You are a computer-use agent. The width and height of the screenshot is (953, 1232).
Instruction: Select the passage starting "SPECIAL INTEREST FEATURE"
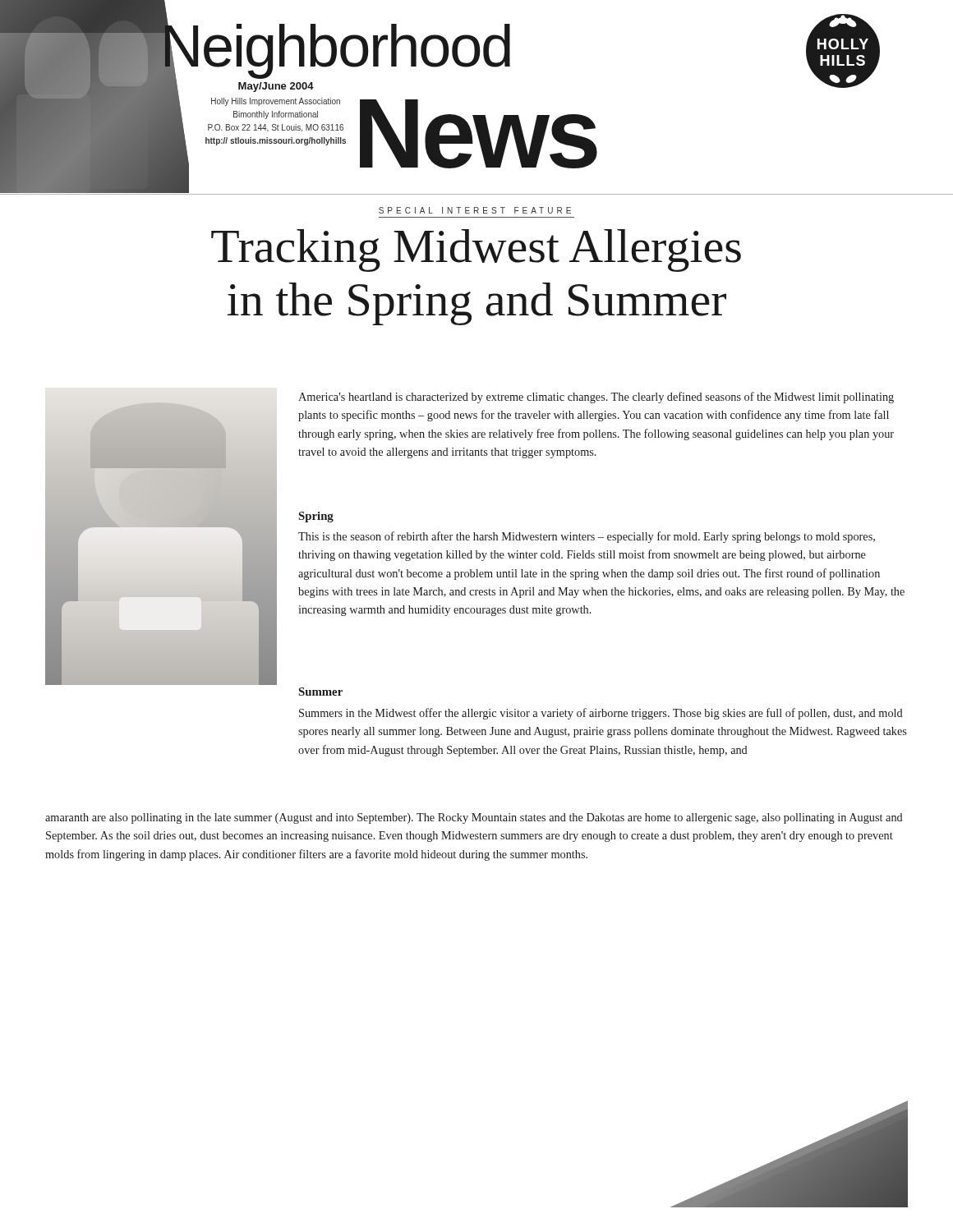476,212
